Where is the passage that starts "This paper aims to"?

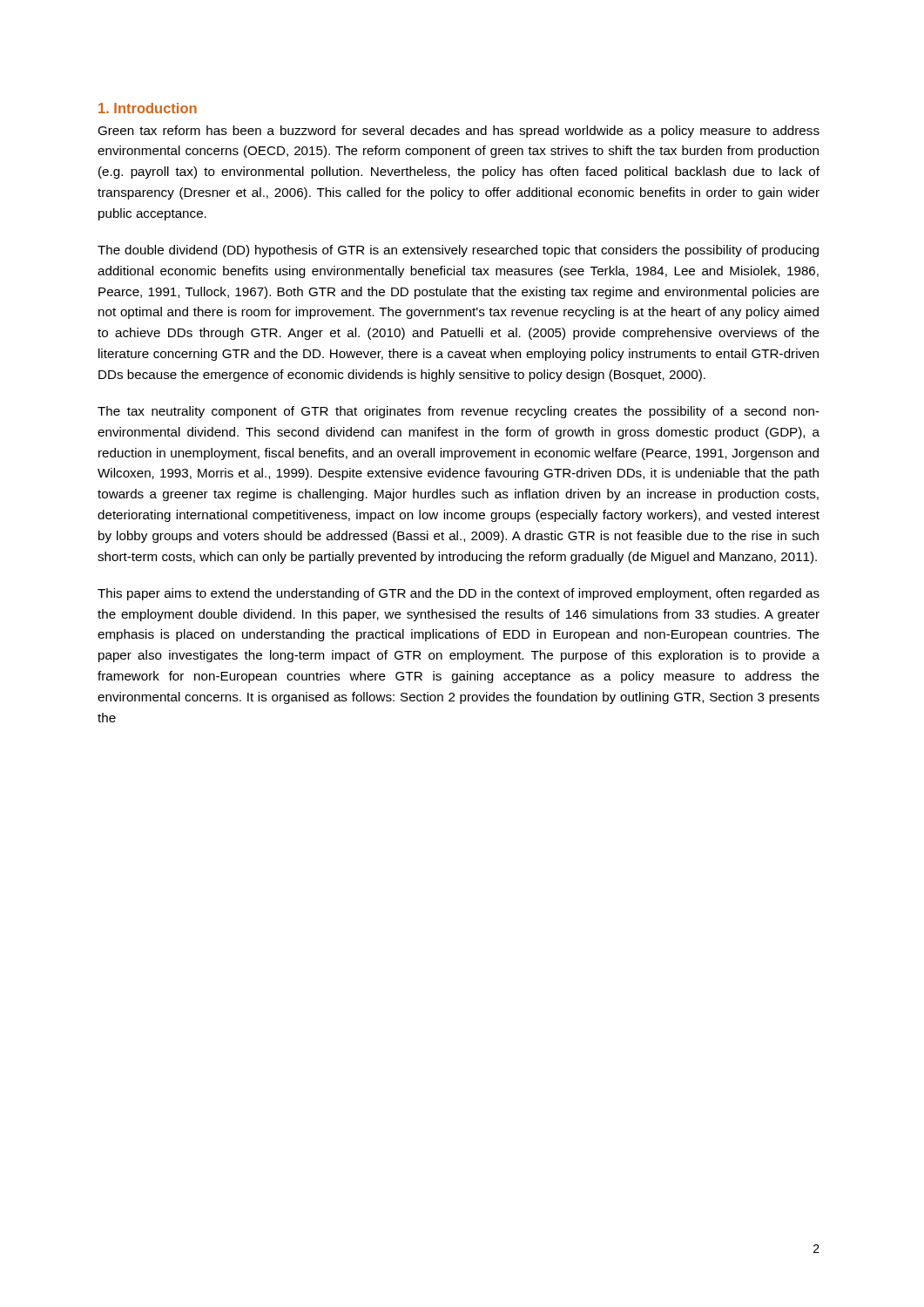click(x=459, y=655)
